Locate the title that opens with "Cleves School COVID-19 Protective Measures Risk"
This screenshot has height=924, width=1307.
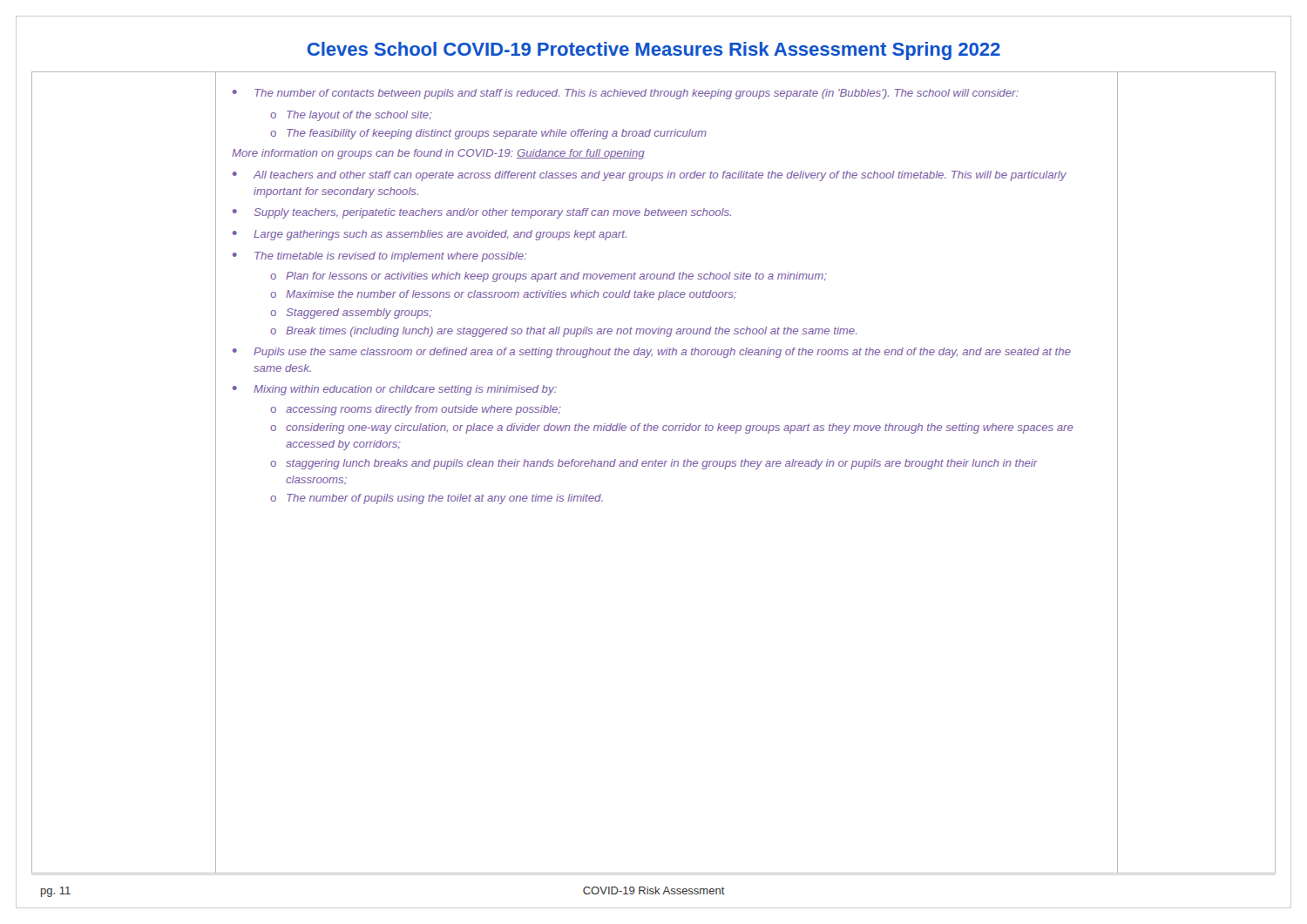654,49
